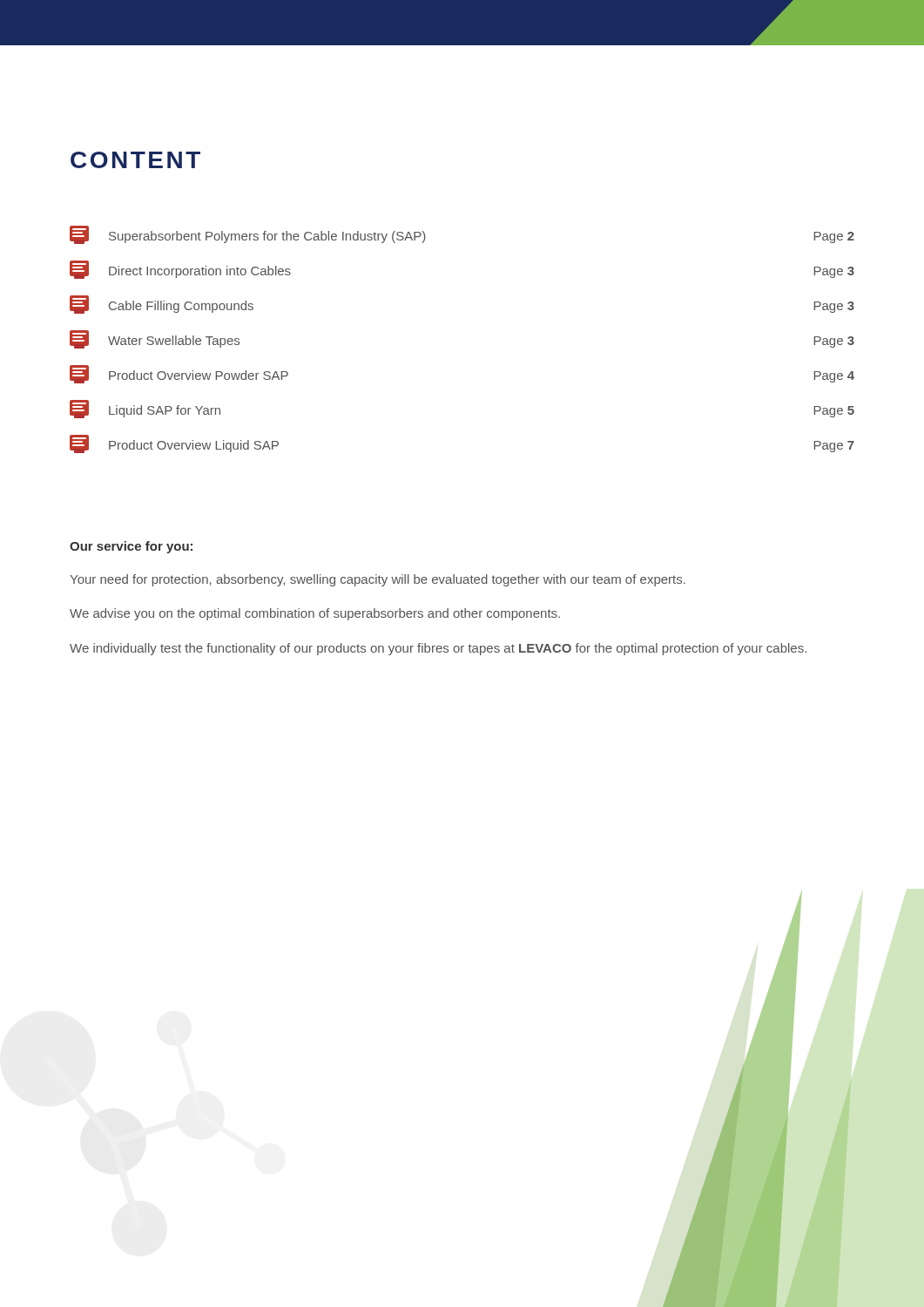924x1307 pixels.
Task: Locate the text block that reads "We individually test"
Action: [x=439, y=647]
